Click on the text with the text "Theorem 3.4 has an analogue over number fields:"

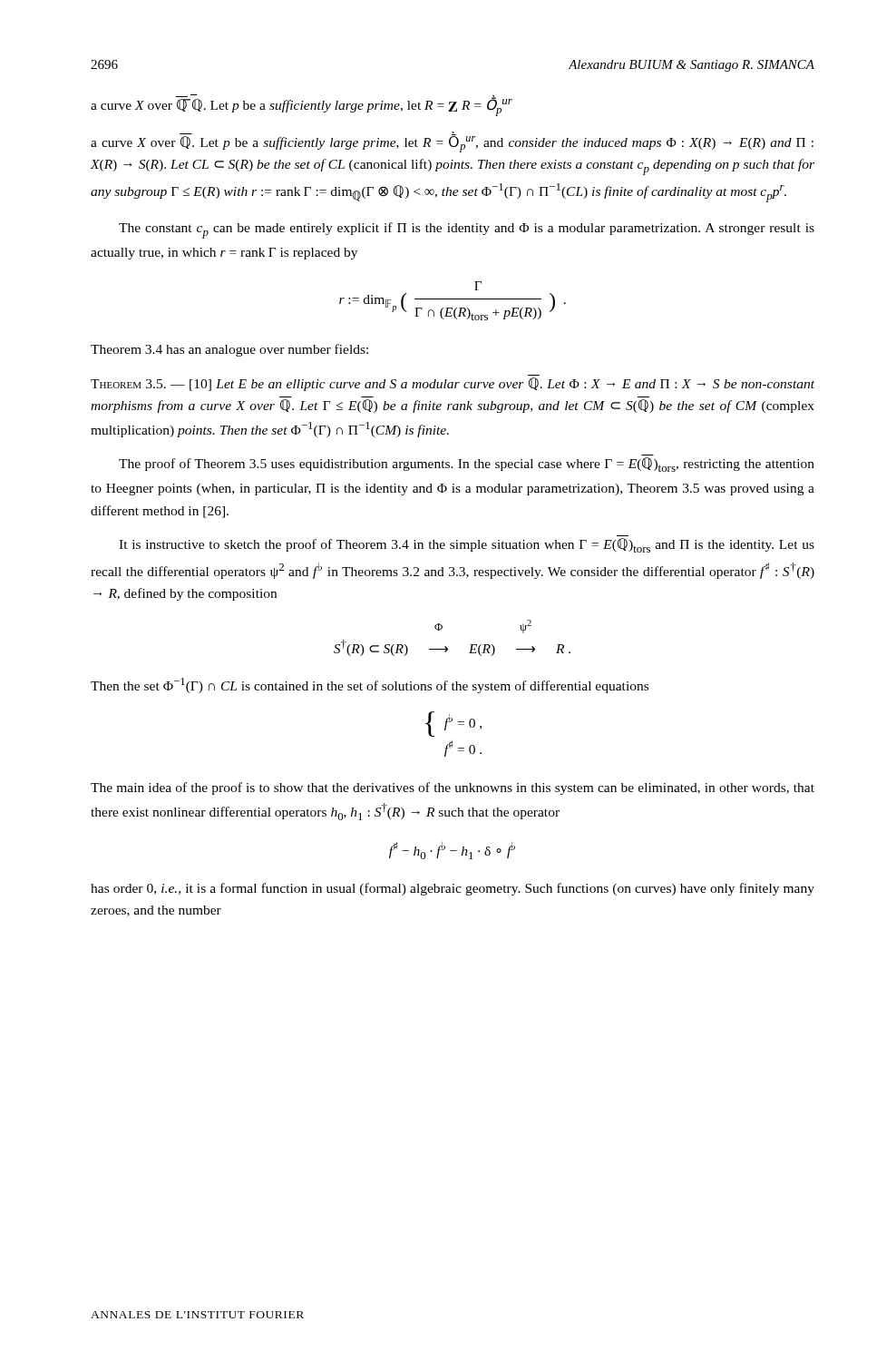coord(229,350)
